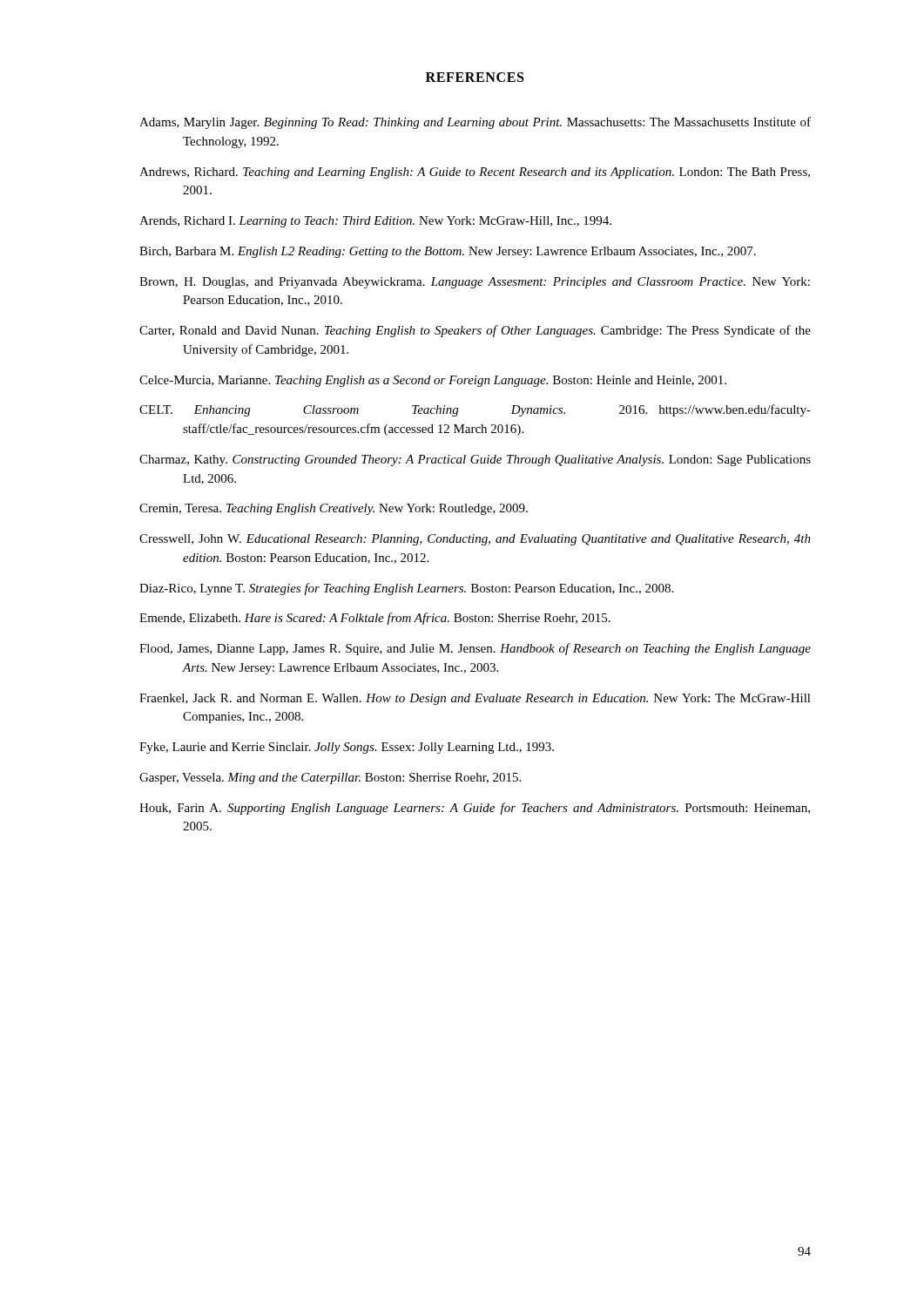Find the list item that says "Houk, Farin A."
Image resolution: width=924 pixels, height=1307 pixels.
pos(475,817)
